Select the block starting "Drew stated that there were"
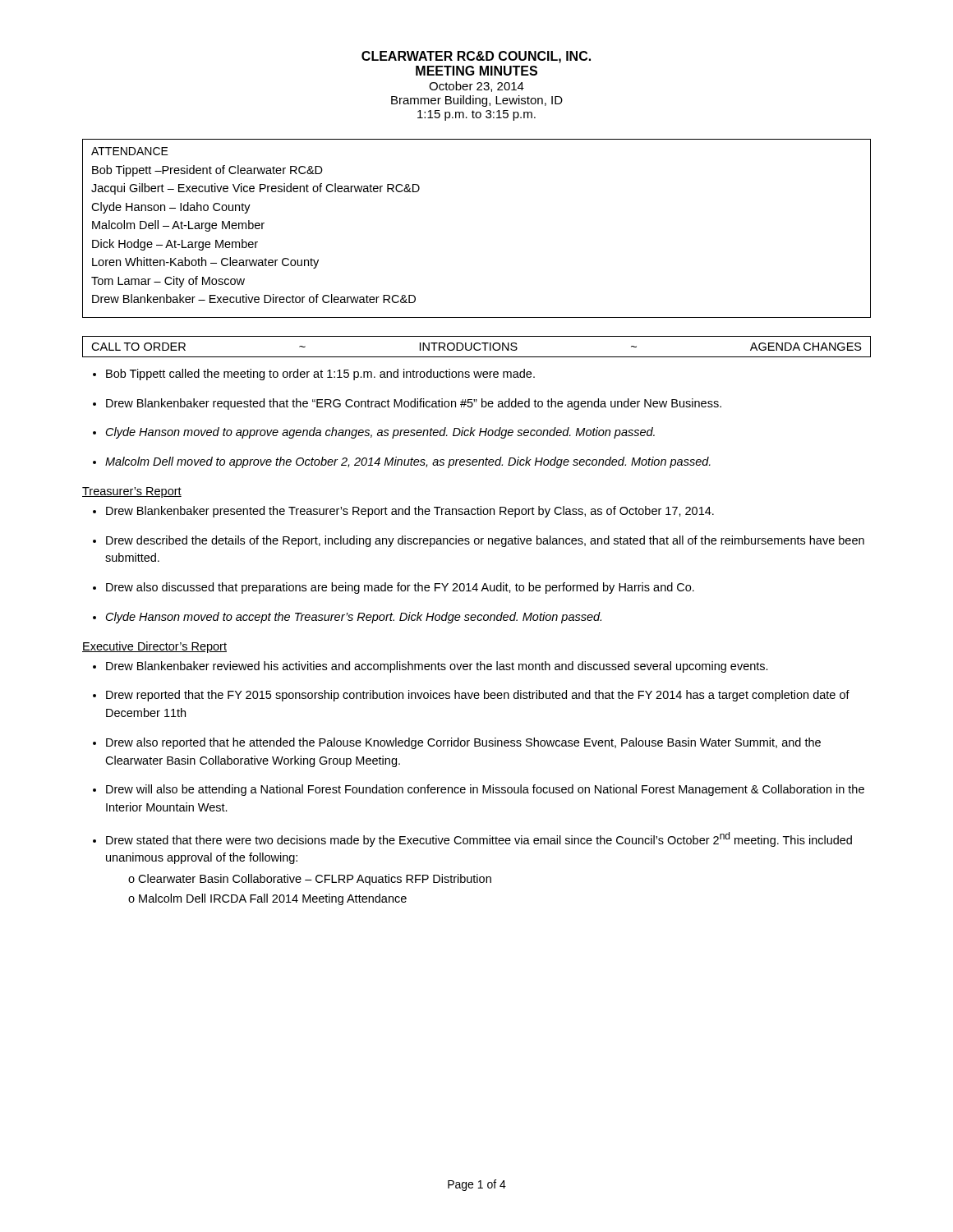 pos(476,868)
